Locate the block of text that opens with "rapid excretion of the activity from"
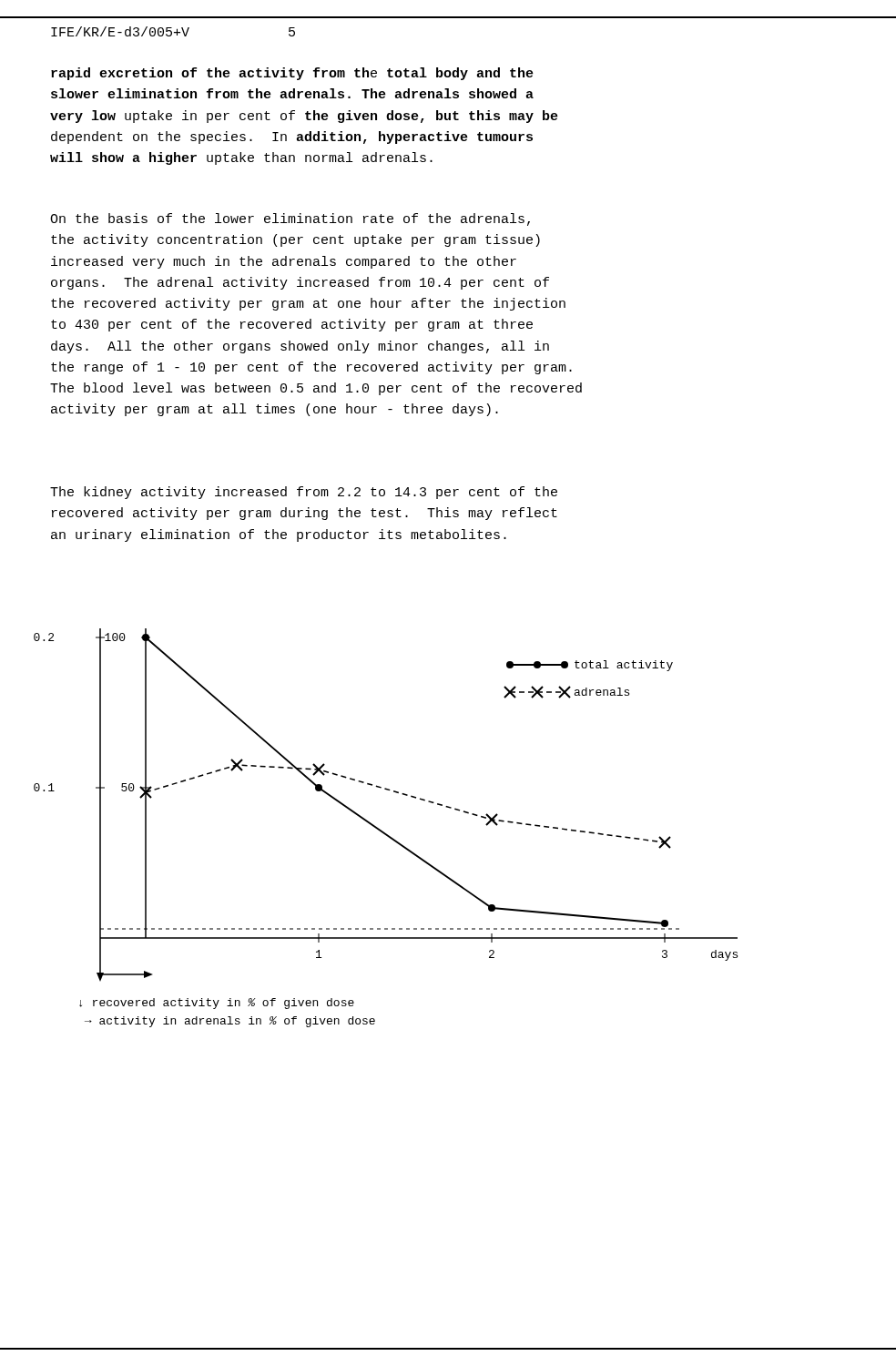Image resolution: width=896 pixels, height=1366 pixels. (304, 117)
